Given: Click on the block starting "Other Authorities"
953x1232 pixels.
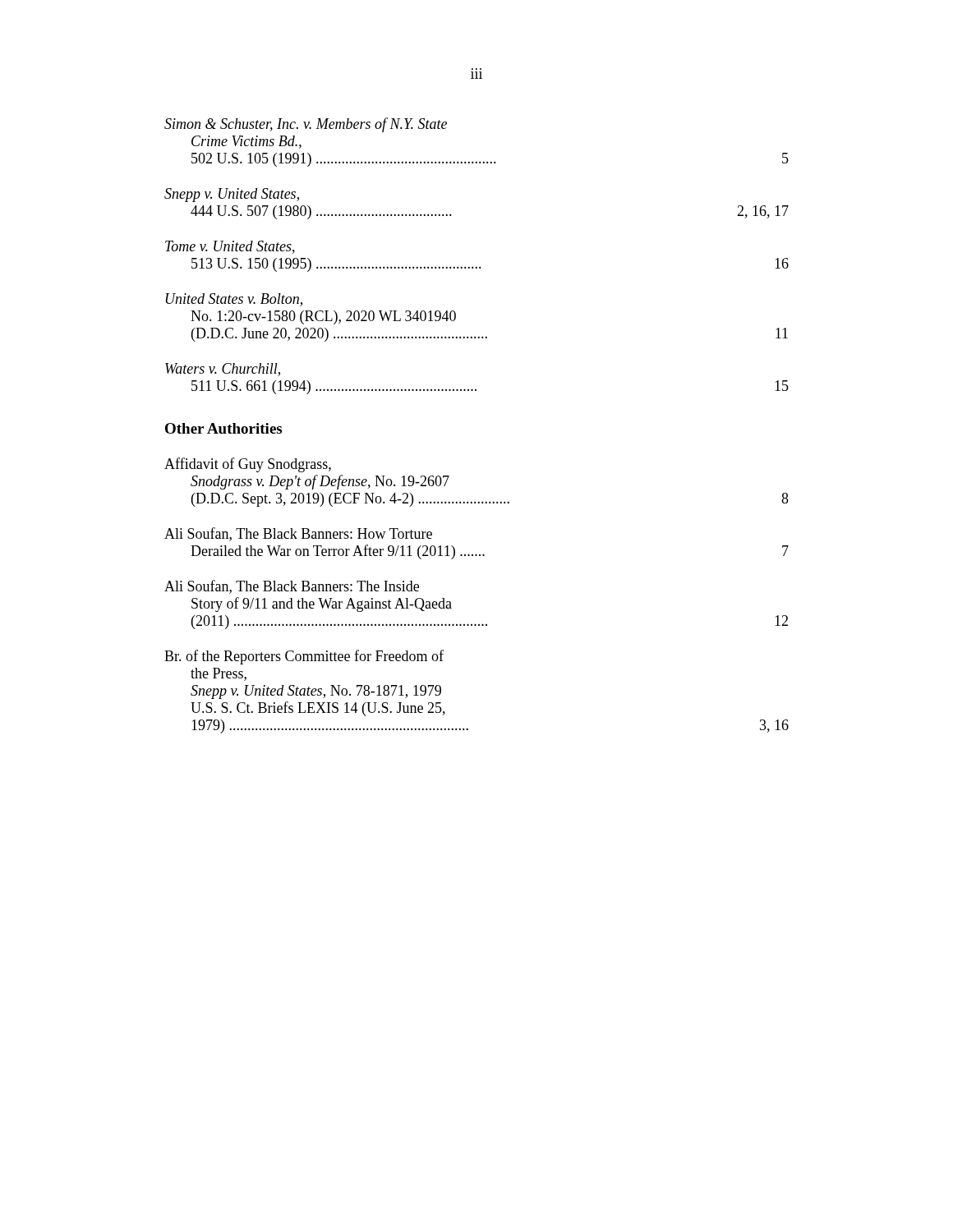Looking at the screenshot, I should 223,428.
